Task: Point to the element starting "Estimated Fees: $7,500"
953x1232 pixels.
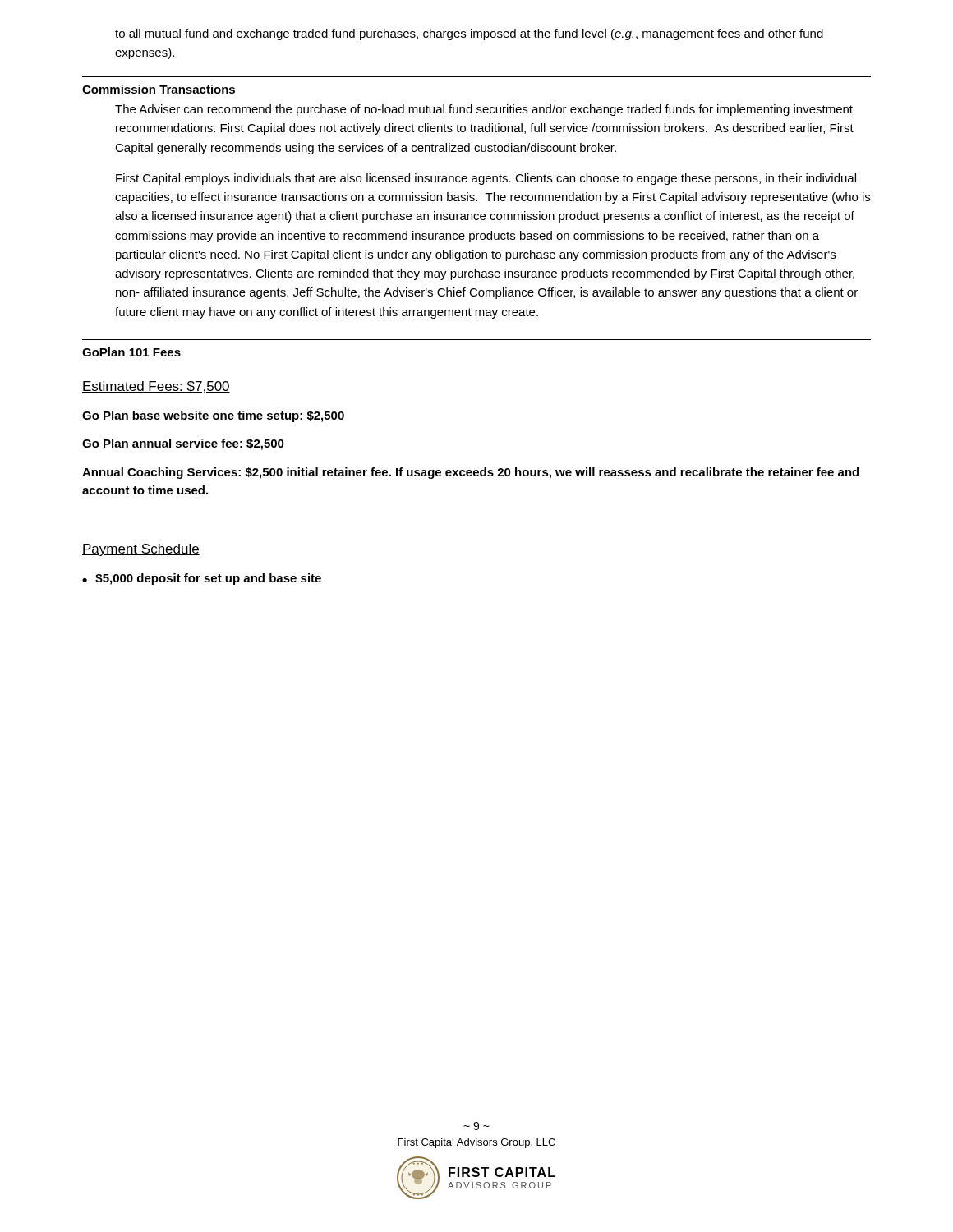Action: [x=156, y=387]
